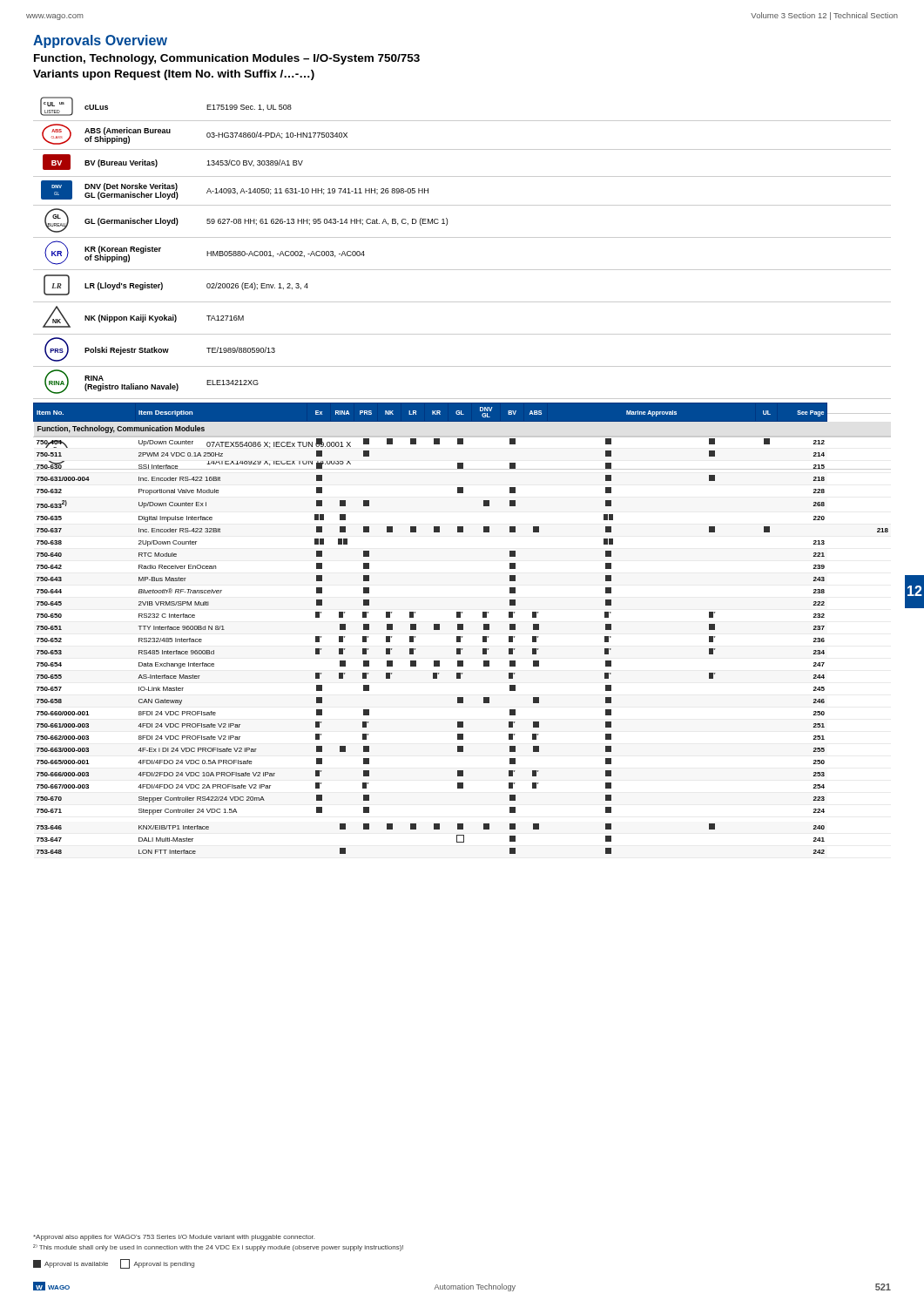Find the text block starting "Approvals Overview"
Screen dimensions: 1307x924
[100, 41]
